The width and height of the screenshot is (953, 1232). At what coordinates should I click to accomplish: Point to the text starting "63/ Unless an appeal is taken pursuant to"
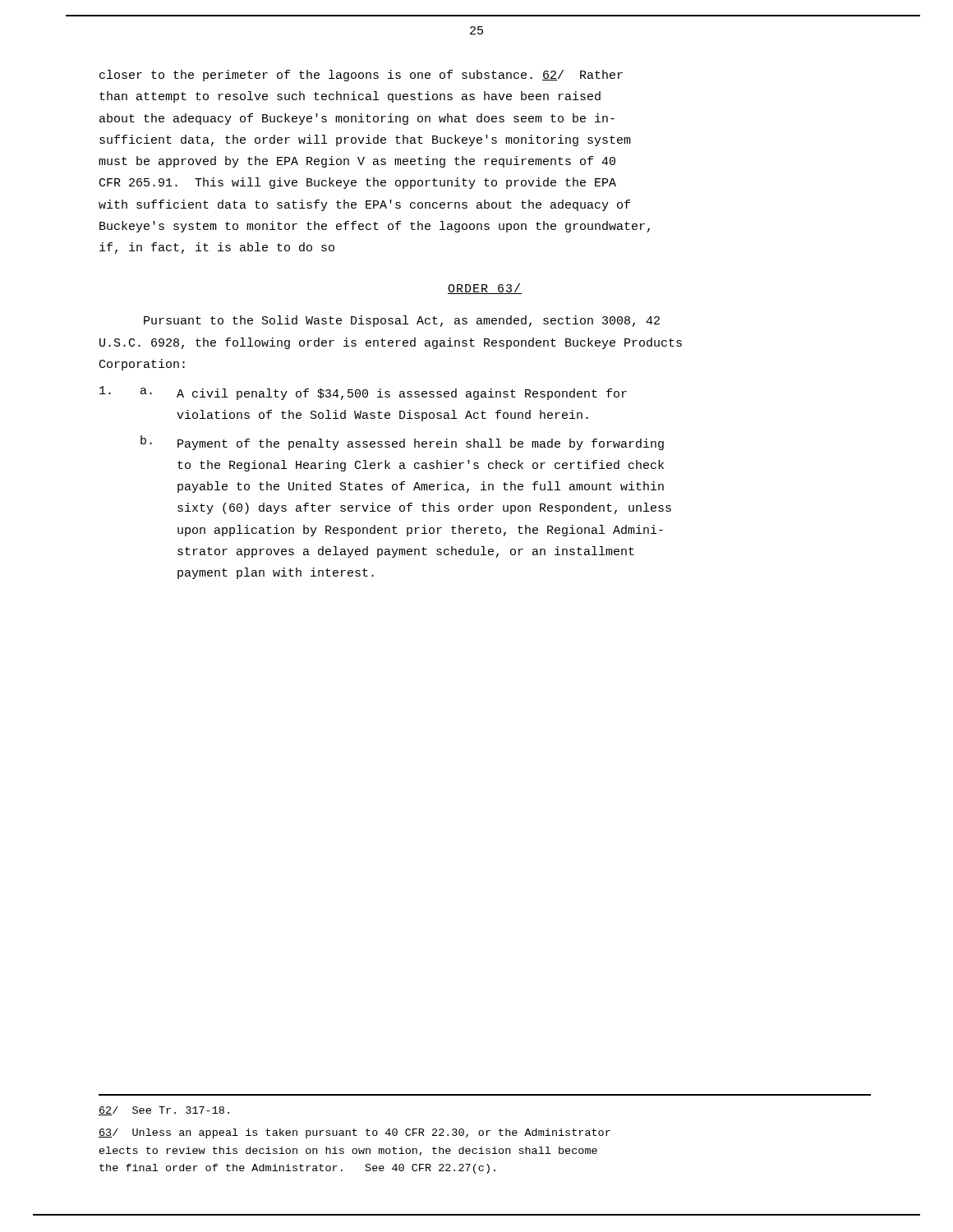355,1151
